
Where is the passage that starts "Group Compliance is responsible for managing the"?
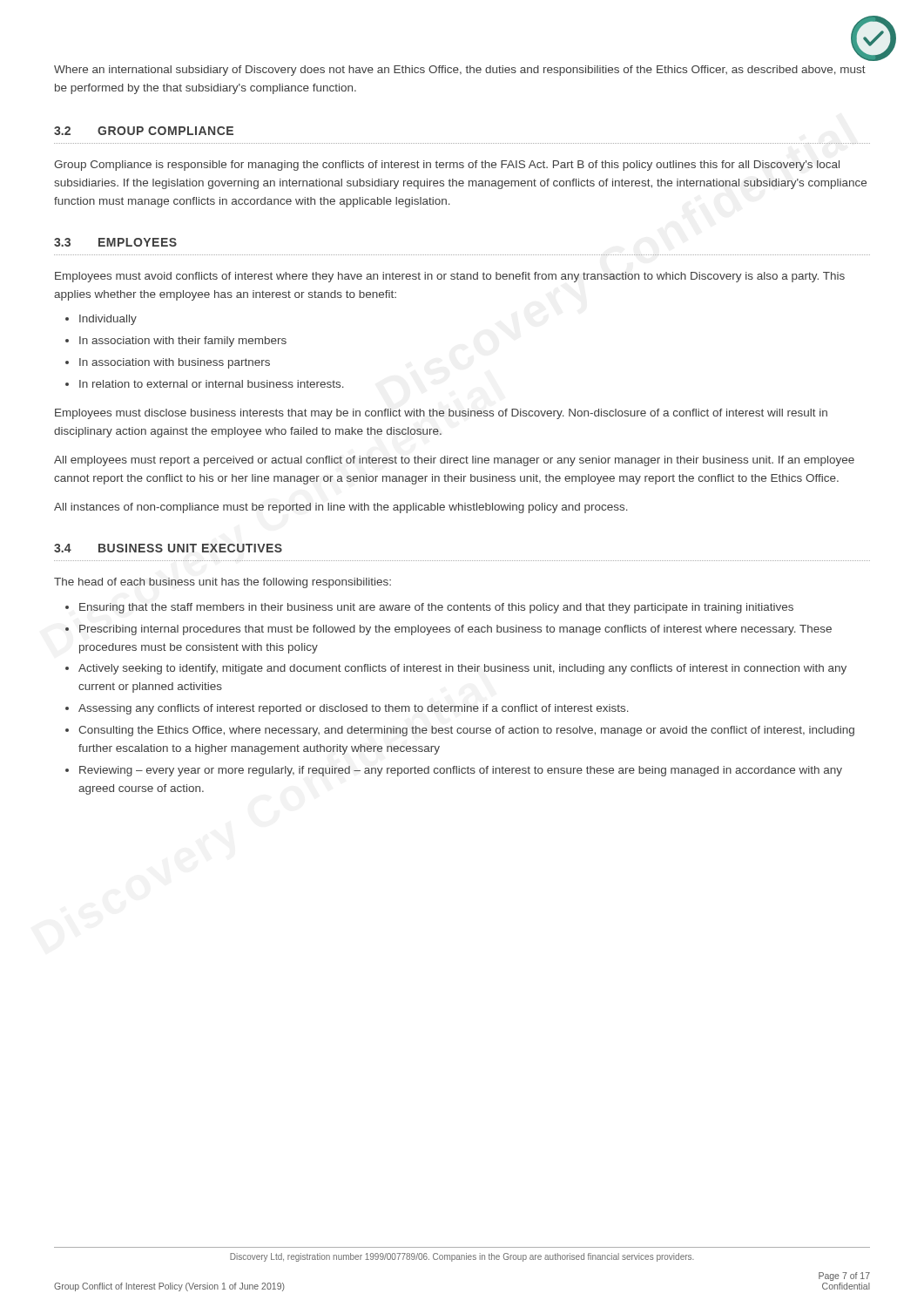(x=461, y=182)
